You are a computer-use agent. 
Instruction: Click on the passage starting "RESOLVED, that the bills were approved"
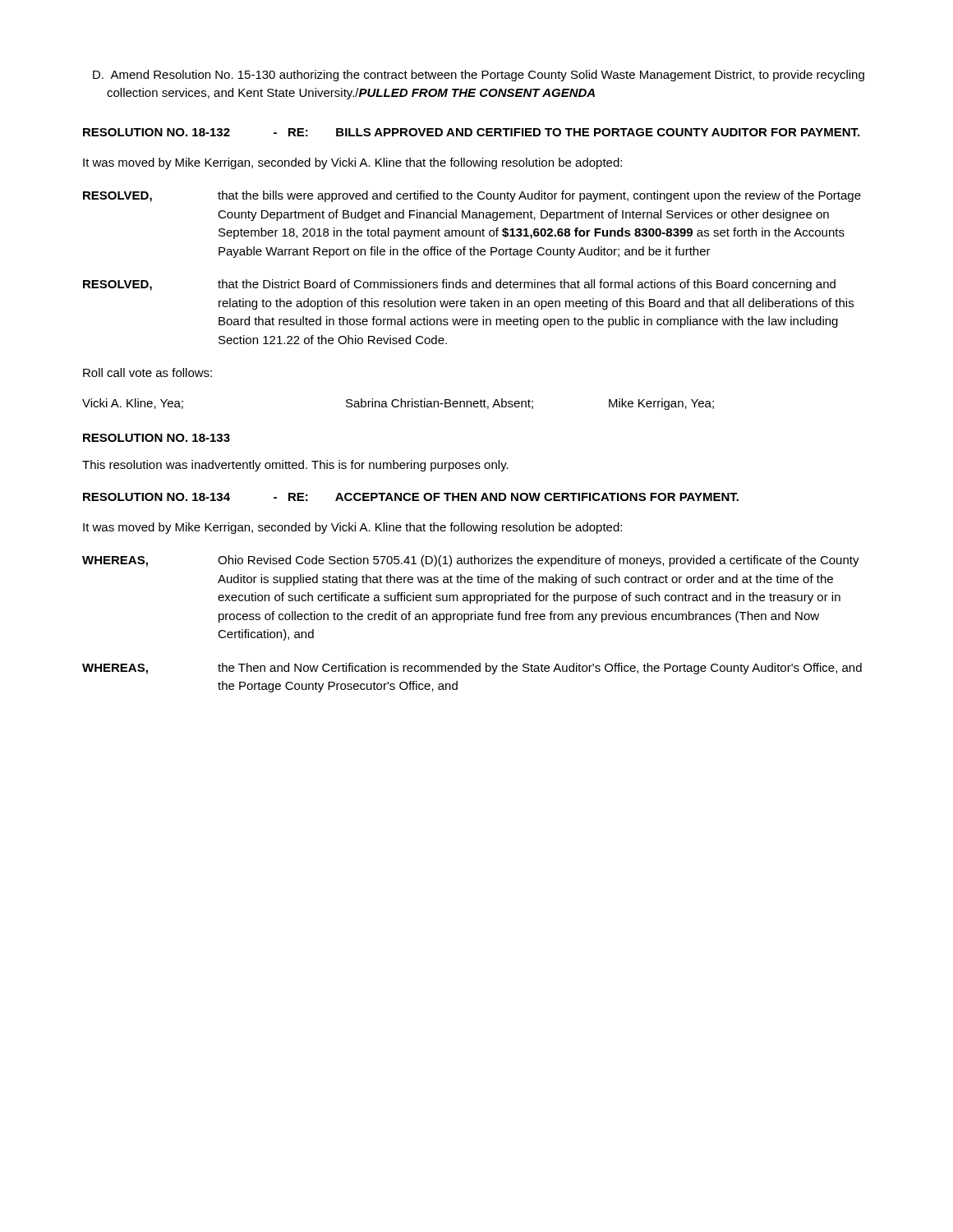(x=476, y=223)
